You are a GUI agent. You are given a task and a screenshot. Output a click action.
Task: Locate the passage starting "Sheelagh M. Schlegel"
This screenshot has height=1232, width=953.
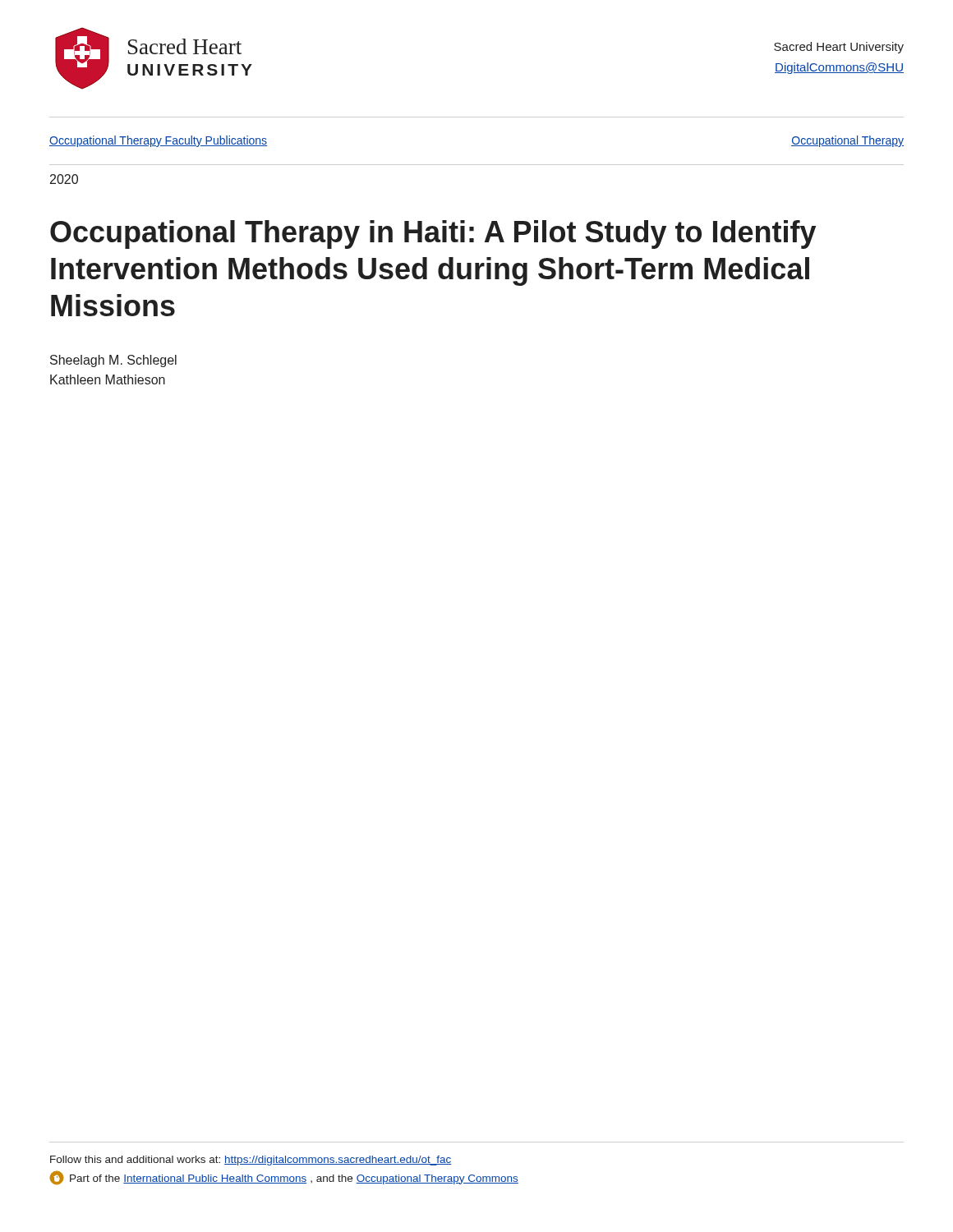(113, 360)
